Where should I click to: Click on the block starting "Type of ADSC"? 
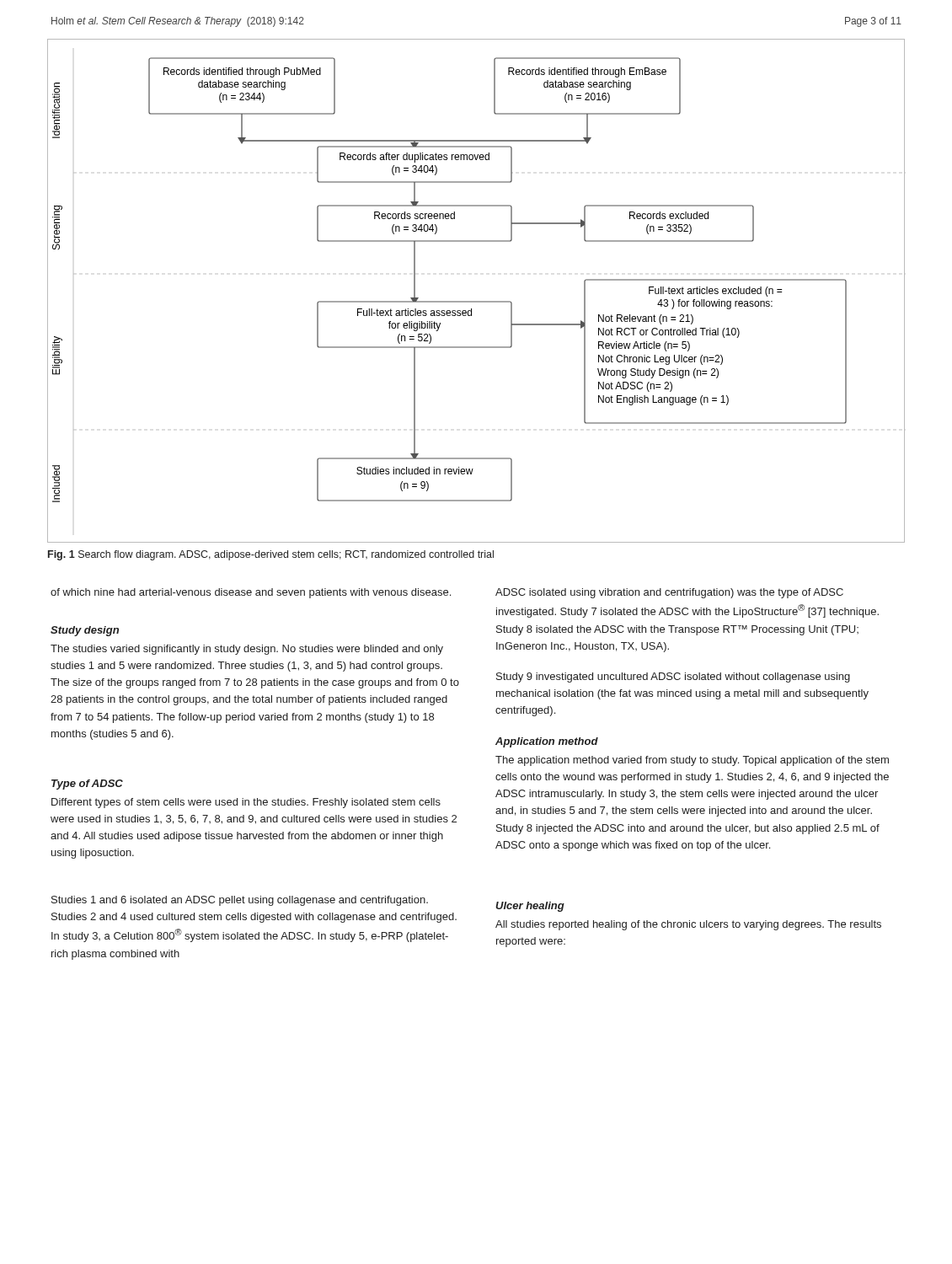click(x=87, y=783)
